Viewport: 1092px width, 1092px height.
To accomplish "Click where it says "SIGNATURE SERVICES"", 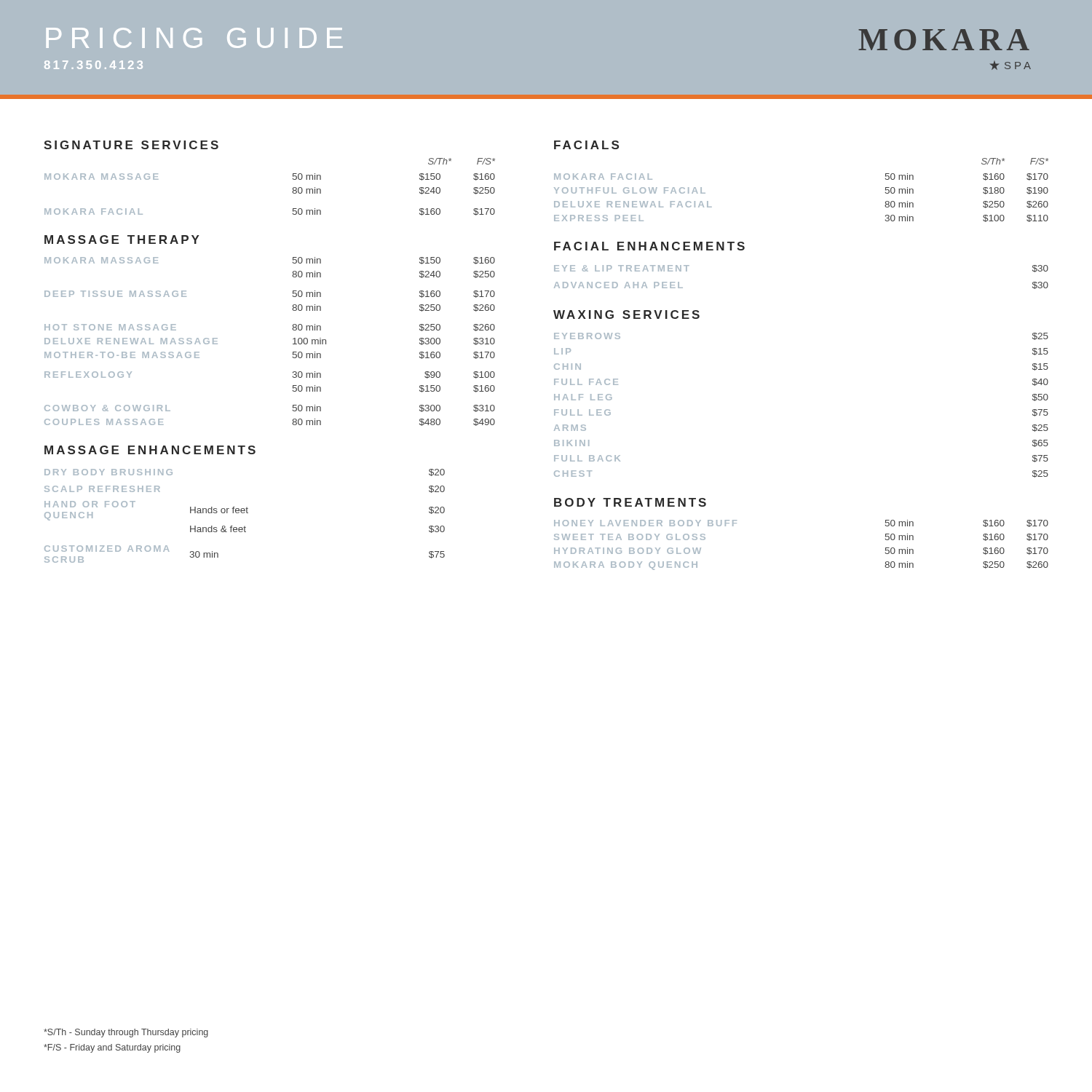I will click(x=132, y=145).
